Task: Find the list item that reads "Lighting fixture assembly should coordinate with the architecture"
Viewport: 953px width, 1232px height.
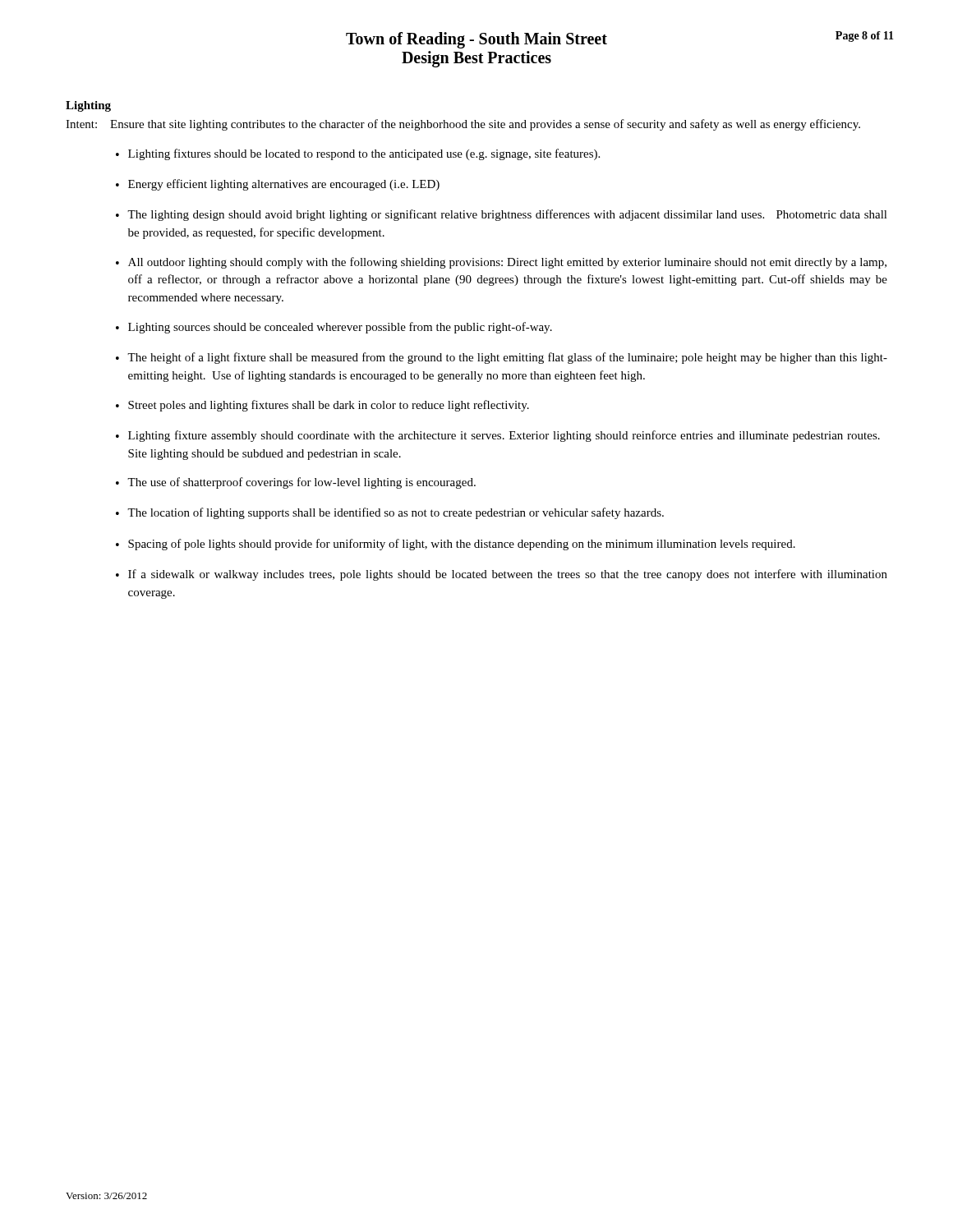Action: pos(508,445)
